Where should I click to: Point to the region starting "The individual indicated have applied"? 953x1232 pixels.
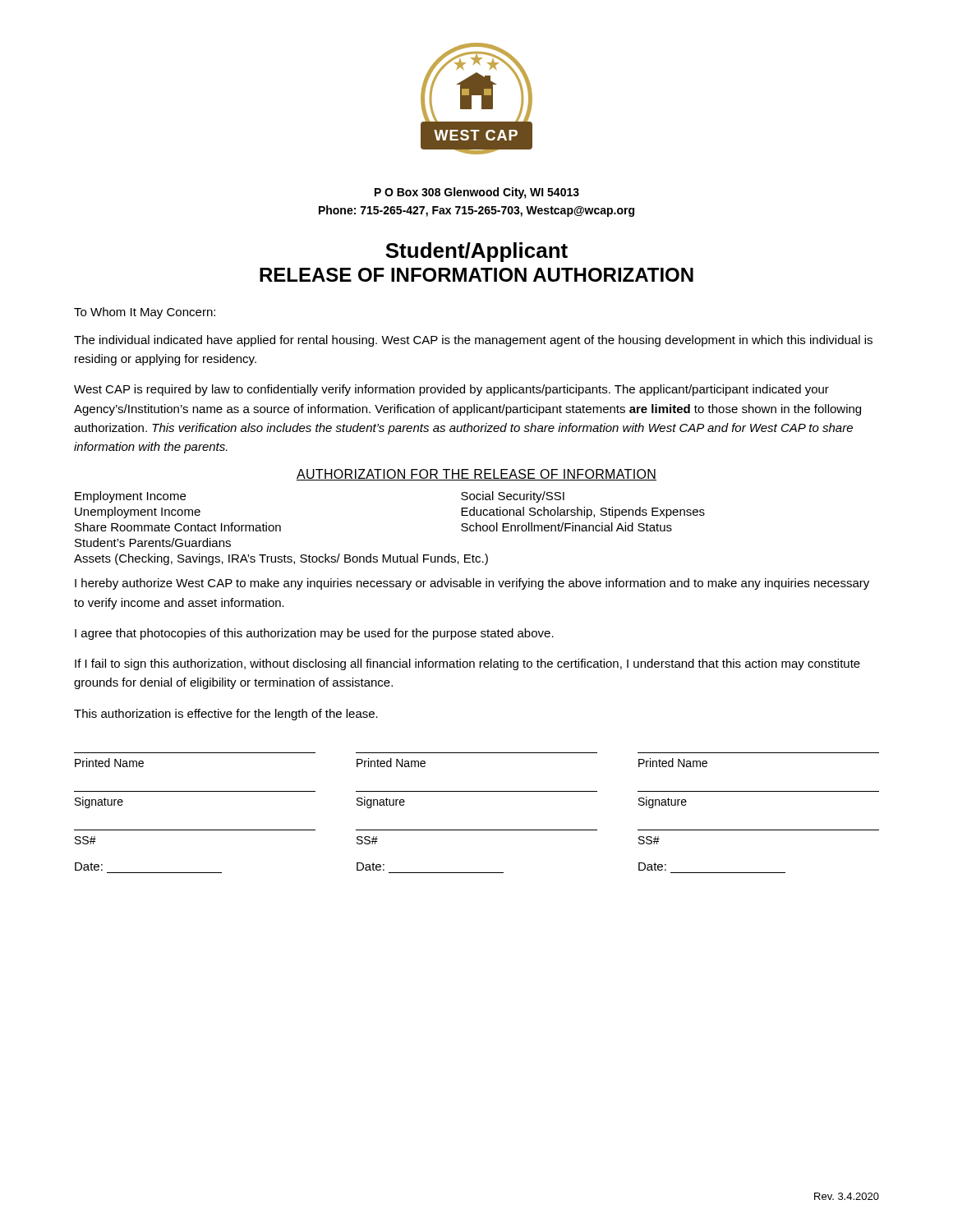(473, 349)
